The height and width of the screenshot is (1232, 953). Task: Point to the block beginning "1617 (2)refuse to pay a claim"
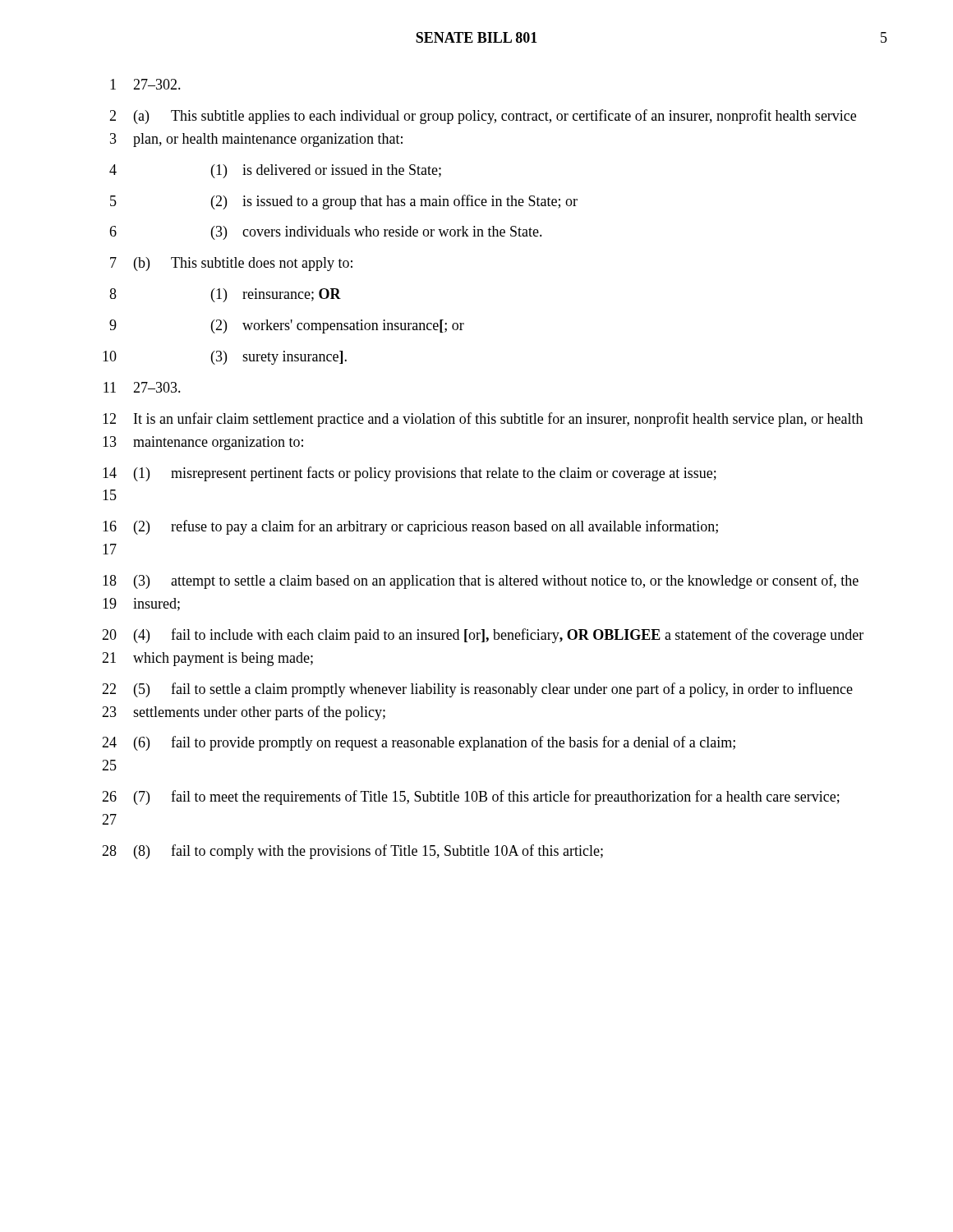[x=485, y=539]
